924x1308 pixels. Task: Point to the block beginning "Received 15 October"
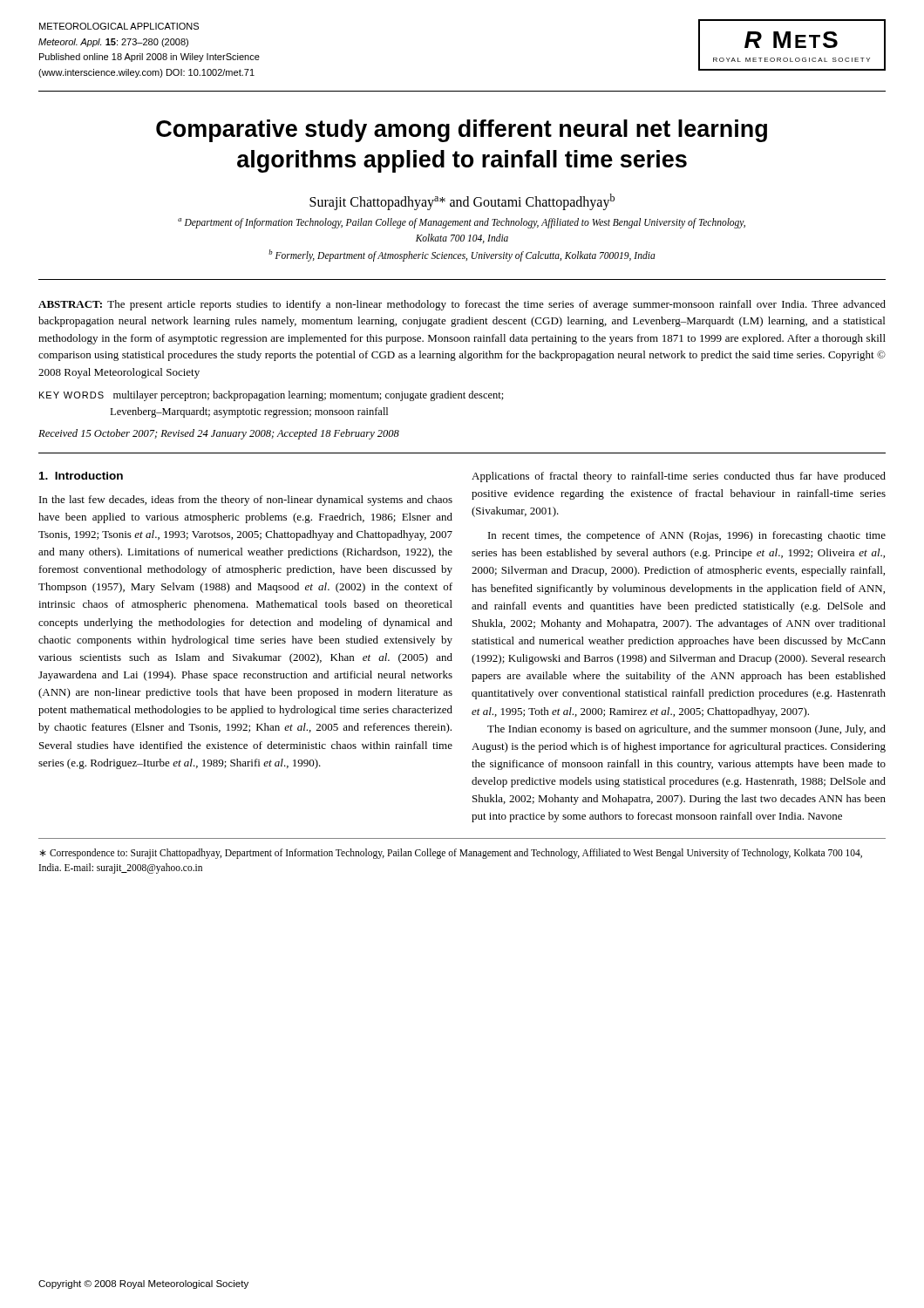(219, 433)
